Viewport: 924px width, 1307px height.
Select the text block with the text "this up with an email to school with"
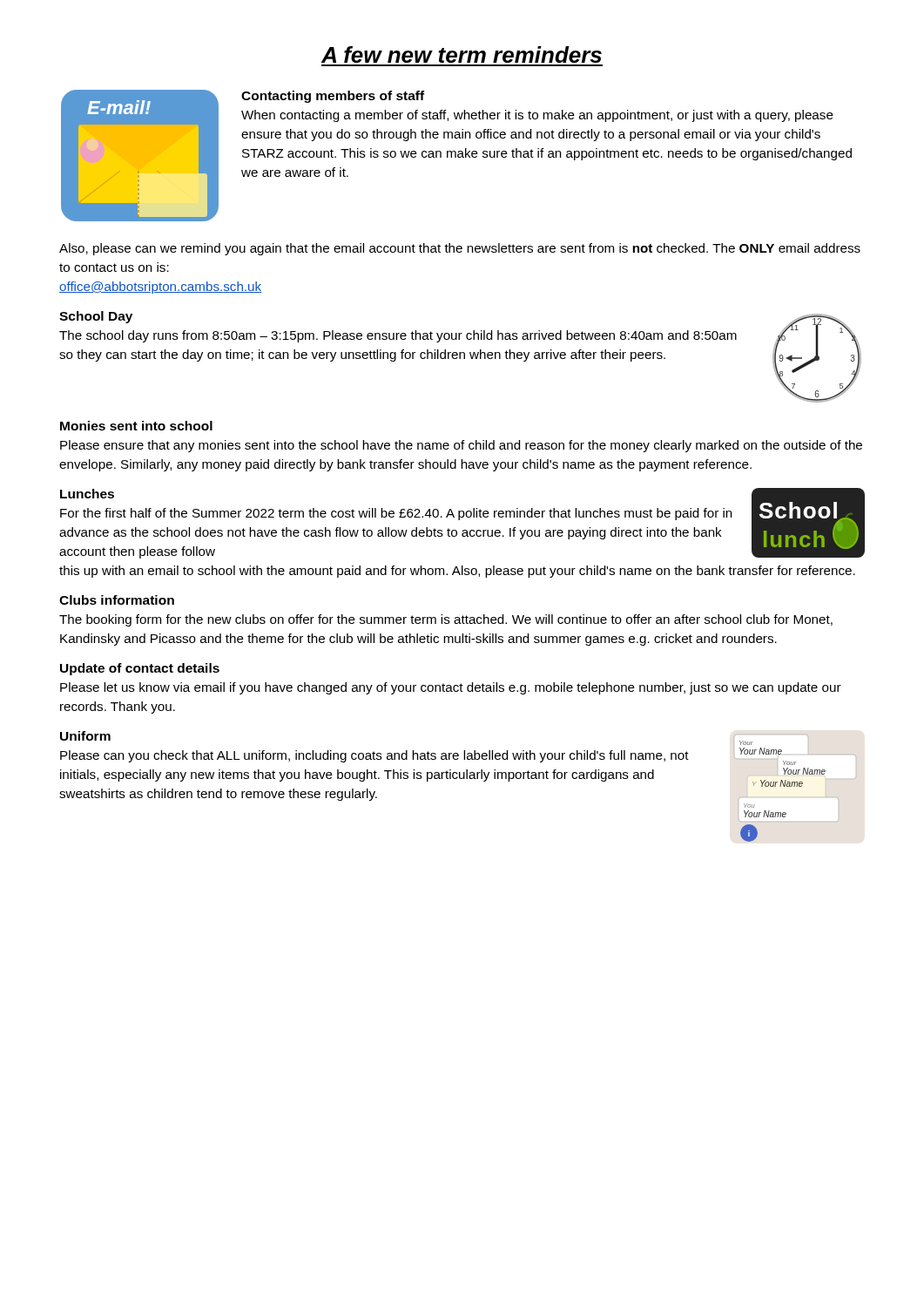458,571
